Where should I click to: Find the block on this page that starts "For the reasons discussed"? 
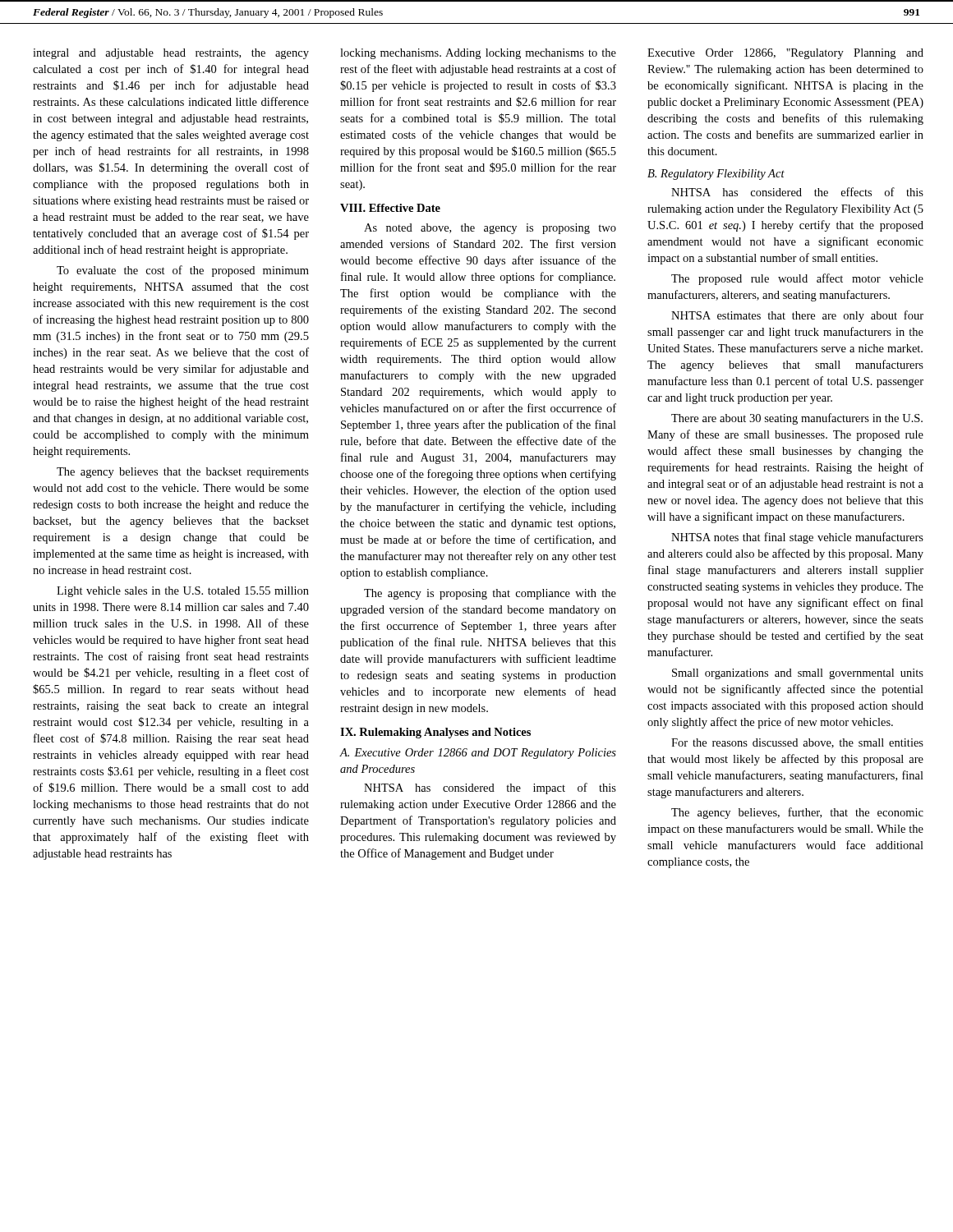click(785, 767)
